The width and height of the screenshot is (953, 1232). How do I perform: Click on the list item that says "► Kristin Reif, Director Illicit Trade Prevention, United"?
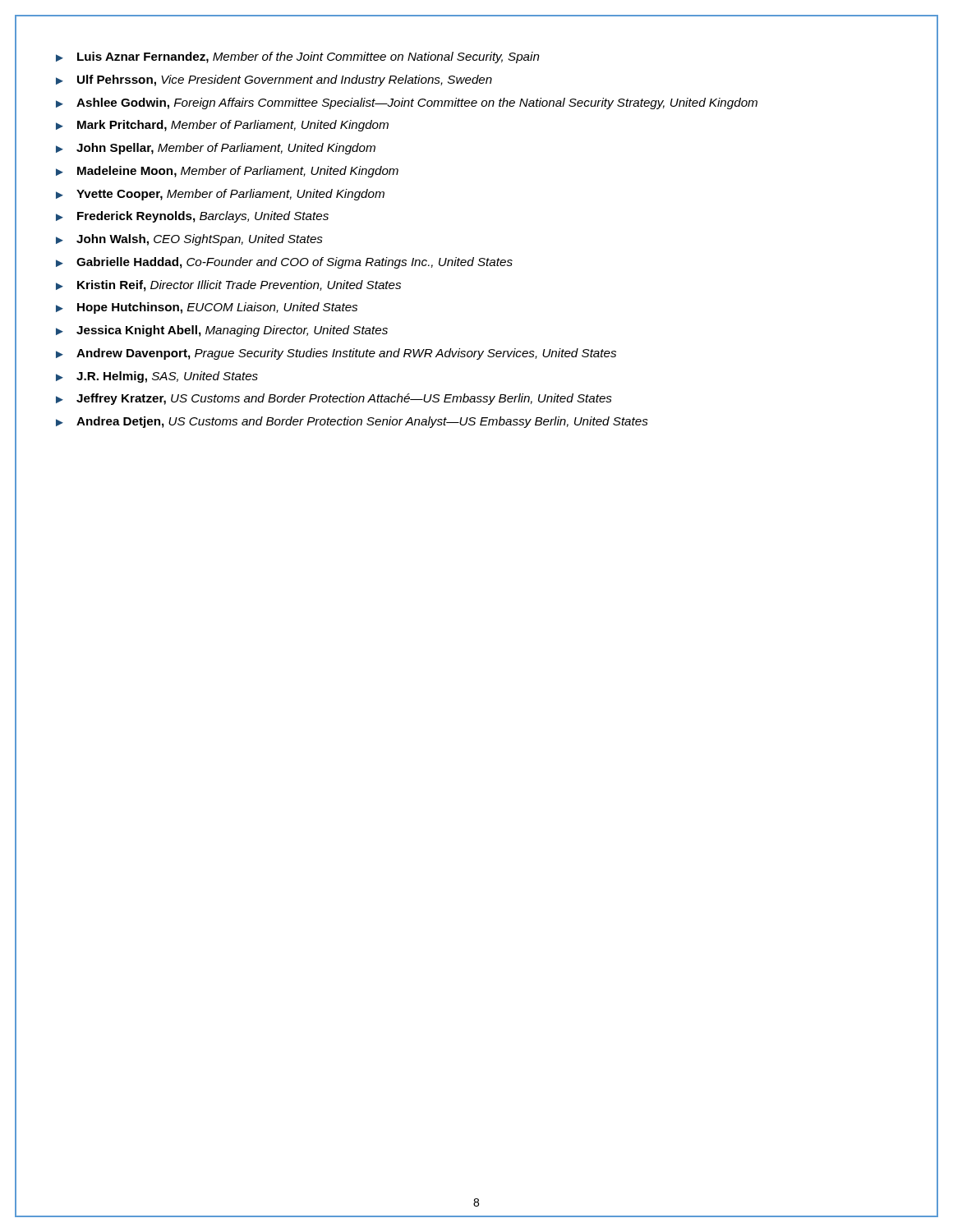coord(228,286)
